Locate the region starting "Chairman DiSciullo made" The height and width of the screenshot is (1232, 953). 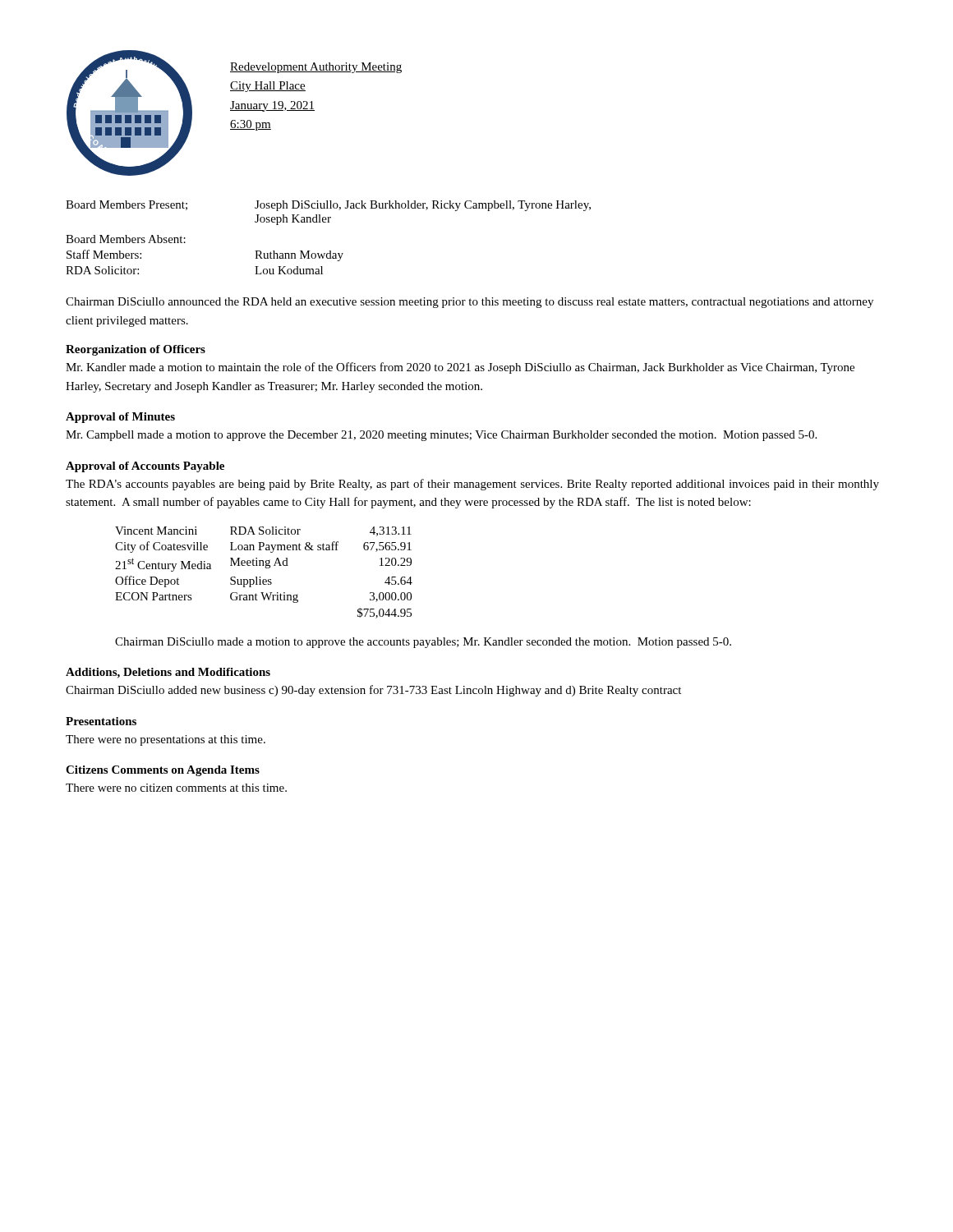[x=424, y=641]
